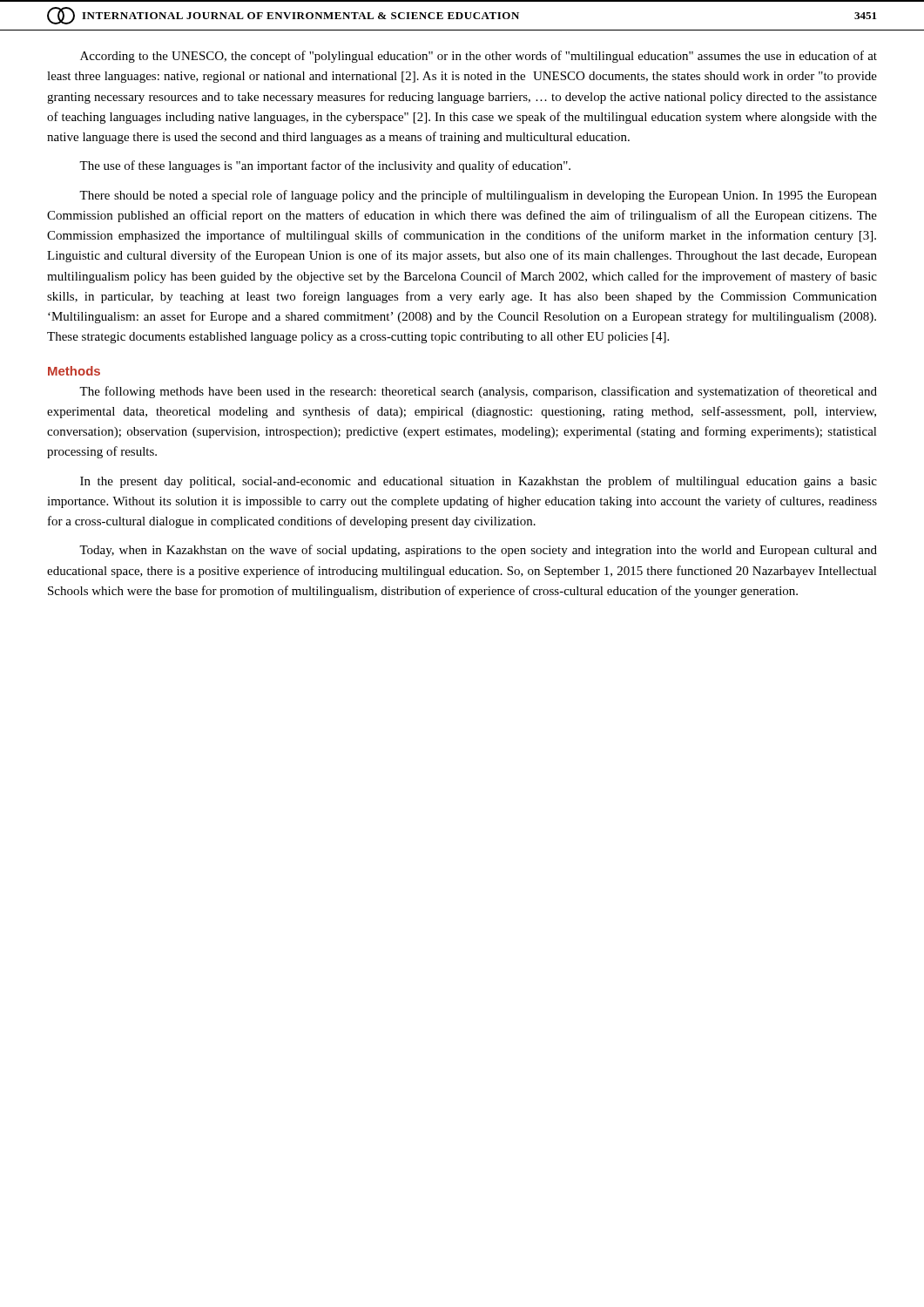Locate the text block that says "Today, when in Kazakhstan on the wave of"
This screenshot has height=1307, width=924.
pyautogui.click(x=462, y=571)
